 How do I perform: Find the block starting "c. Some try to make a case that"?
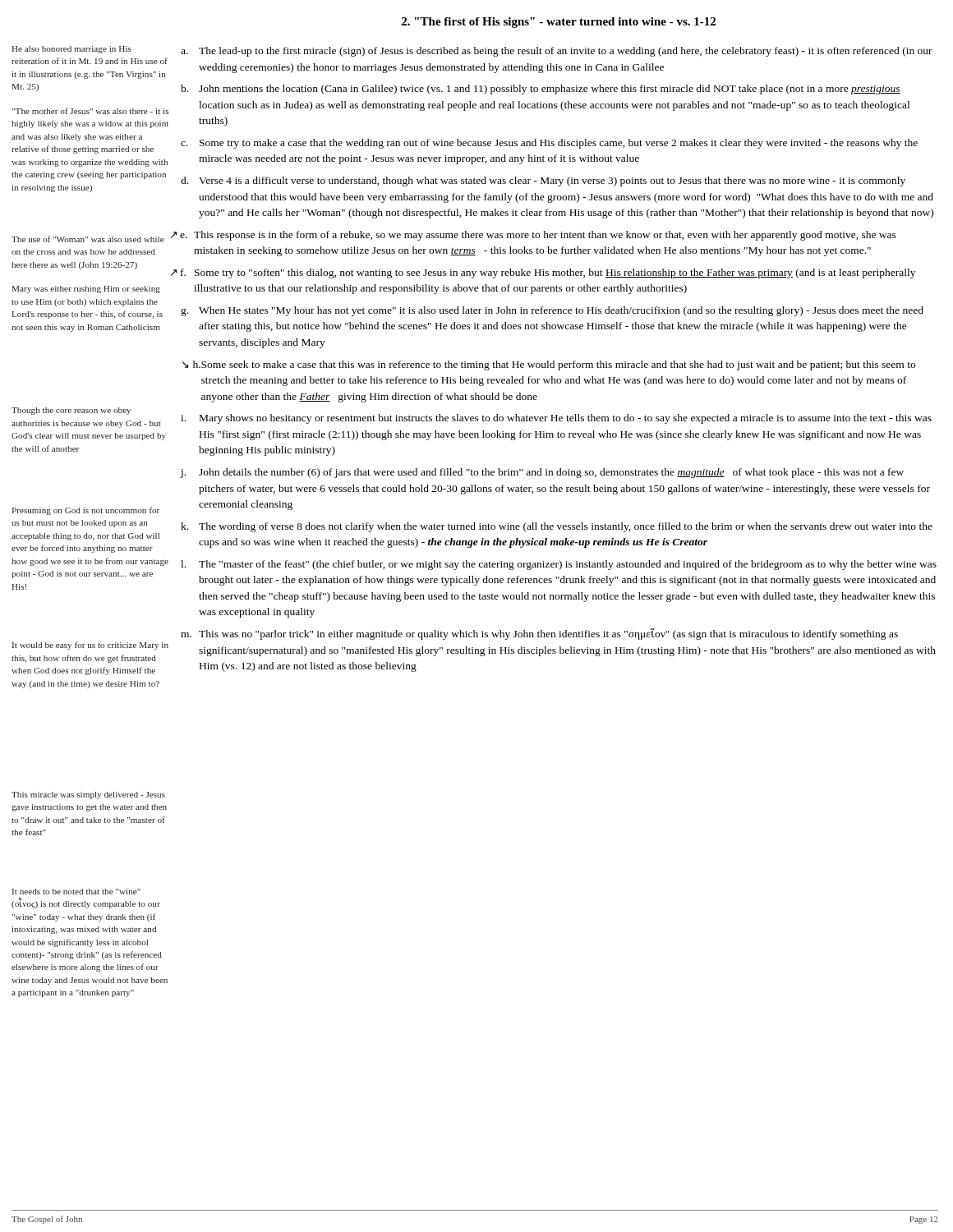coord(560,151)
